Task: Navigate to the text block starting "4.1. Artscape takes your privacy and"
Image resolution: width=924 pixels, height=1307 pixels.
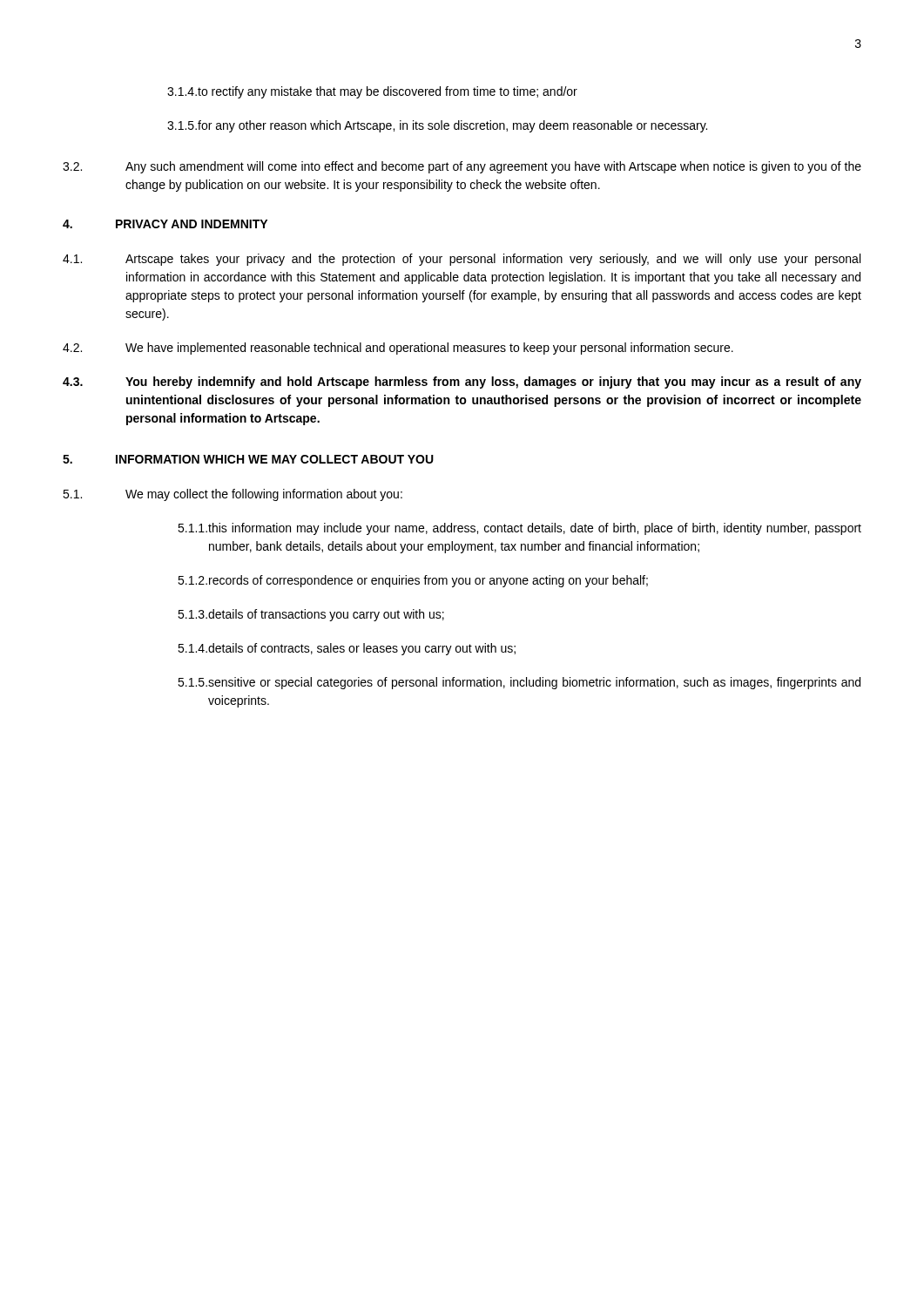Action: [x=462, y=287]
